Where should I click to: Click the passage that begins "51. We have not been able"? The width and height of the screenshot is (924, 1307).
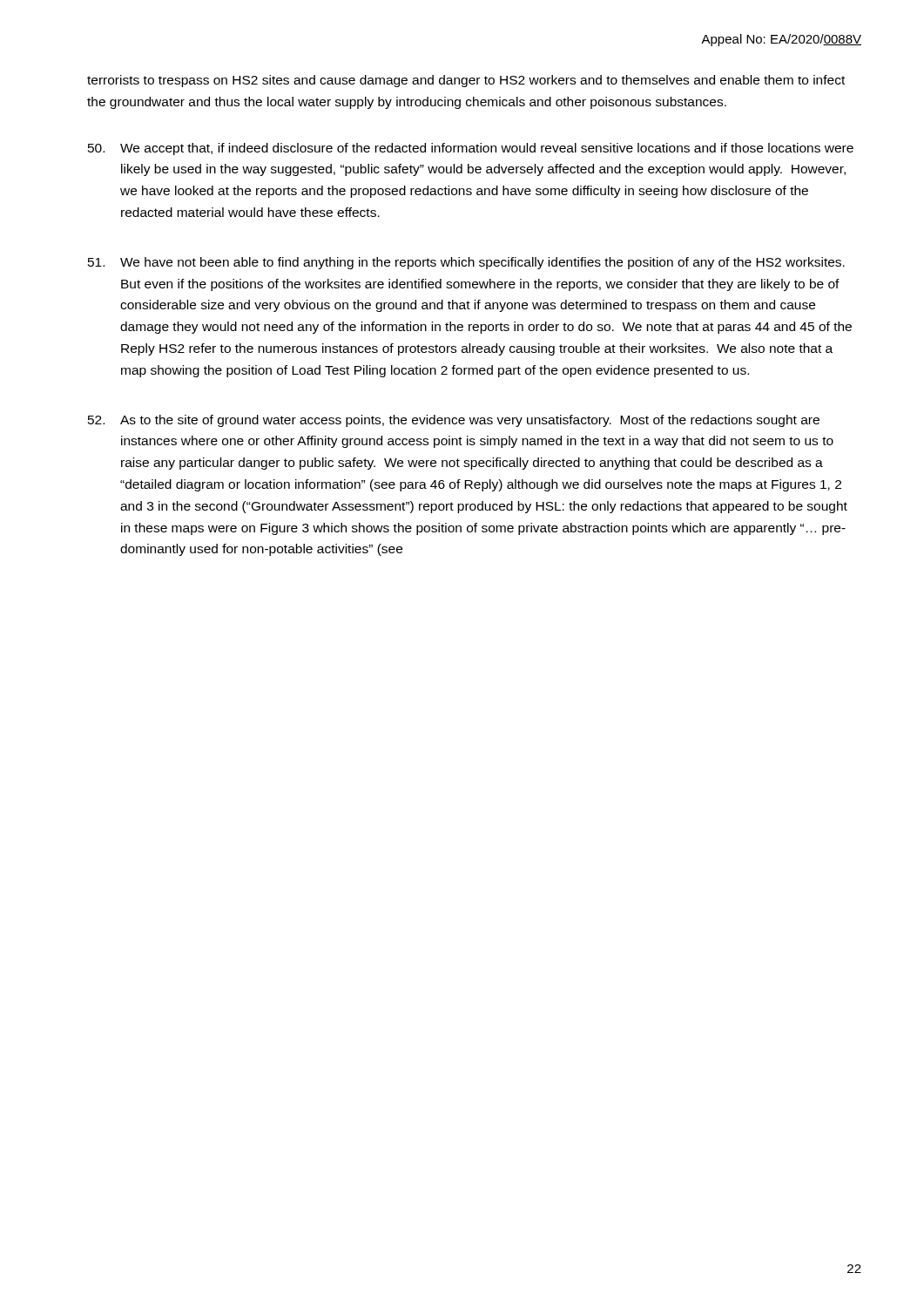pos(474,316)
